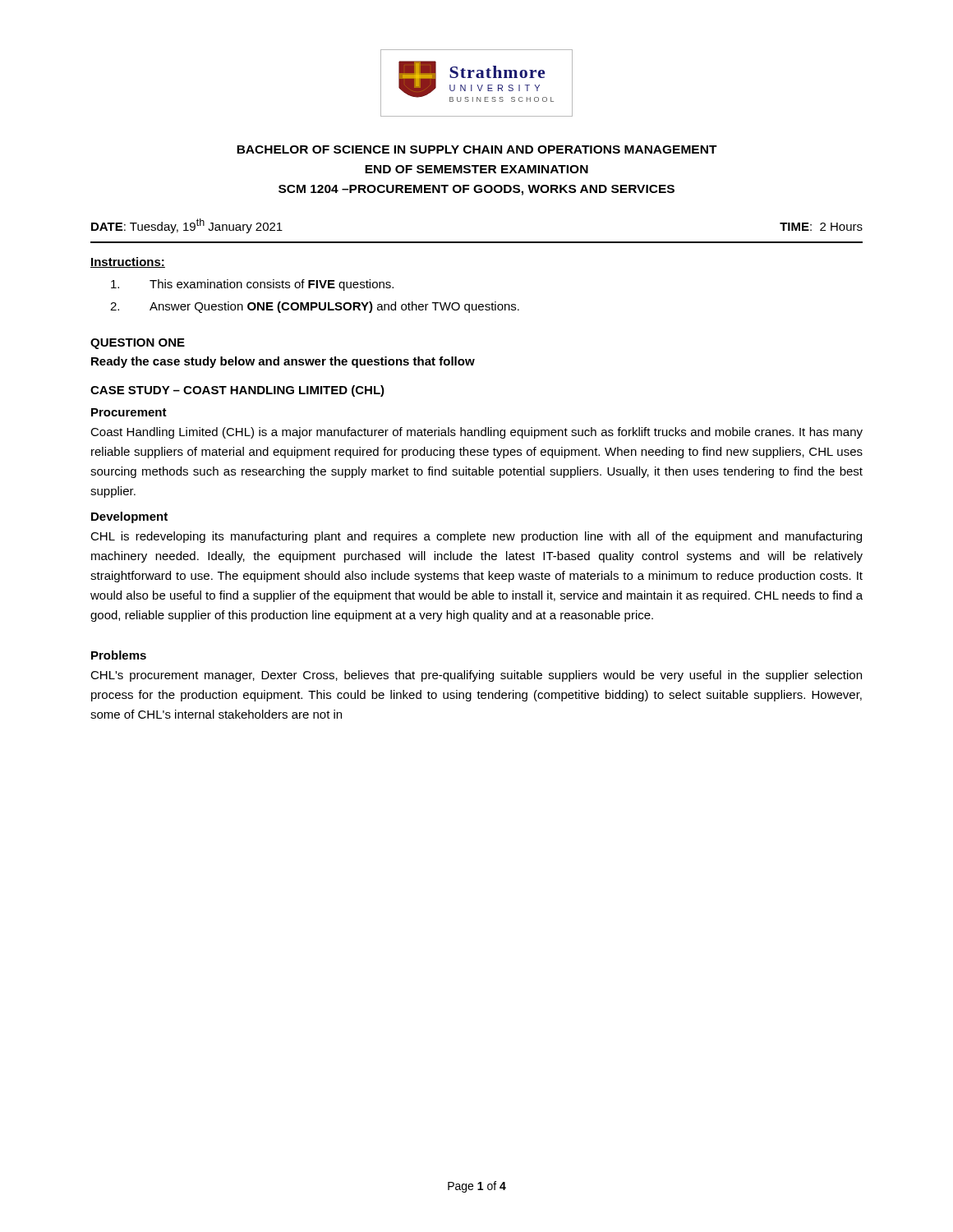
Task: Navigate to the passage starting "CHL's procurement manager, Dexter"
Action: point(476,694)
